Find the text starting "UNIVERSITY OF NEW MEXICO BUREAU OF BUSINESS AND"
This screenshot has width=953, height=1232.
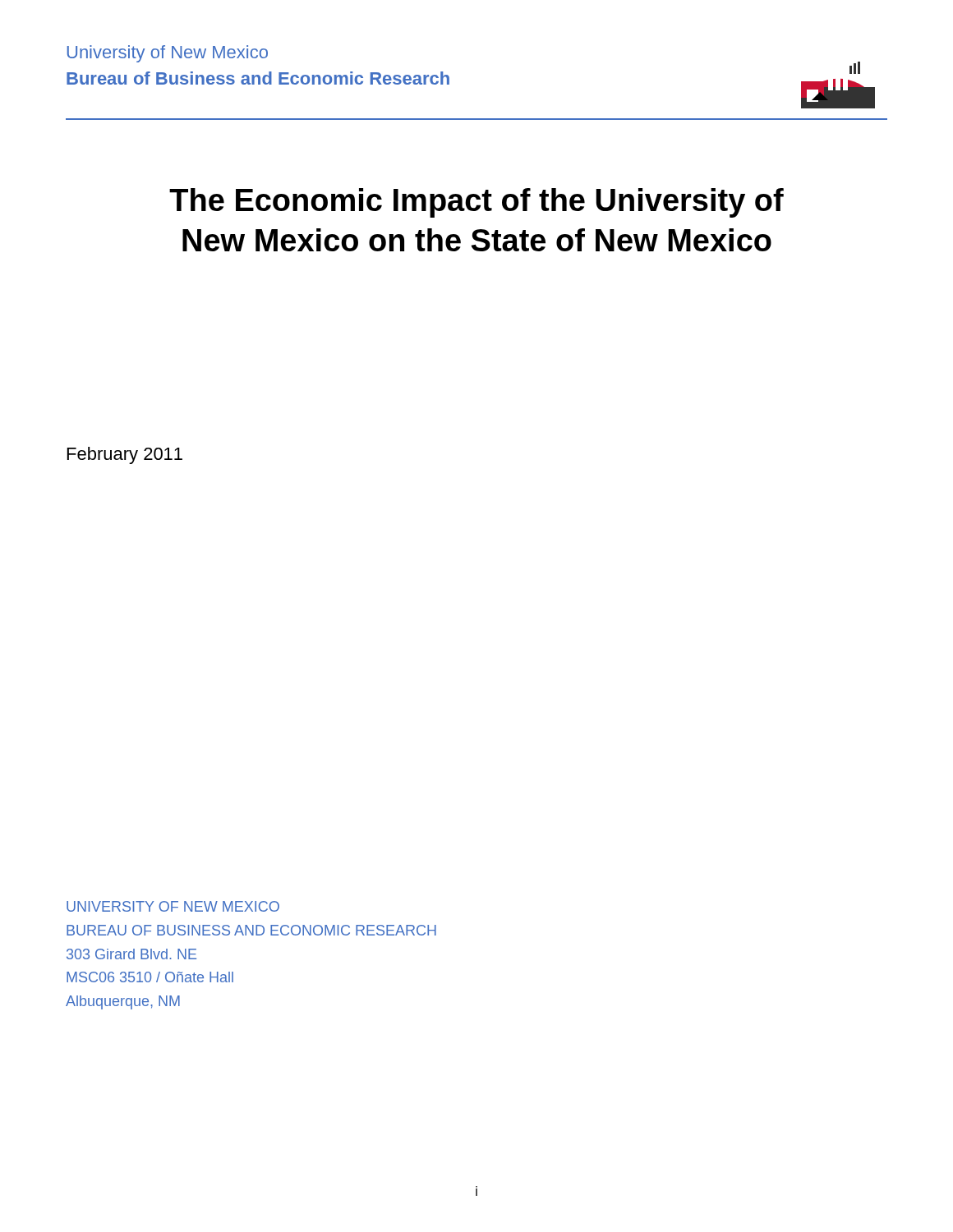click(x=173, y=906)
